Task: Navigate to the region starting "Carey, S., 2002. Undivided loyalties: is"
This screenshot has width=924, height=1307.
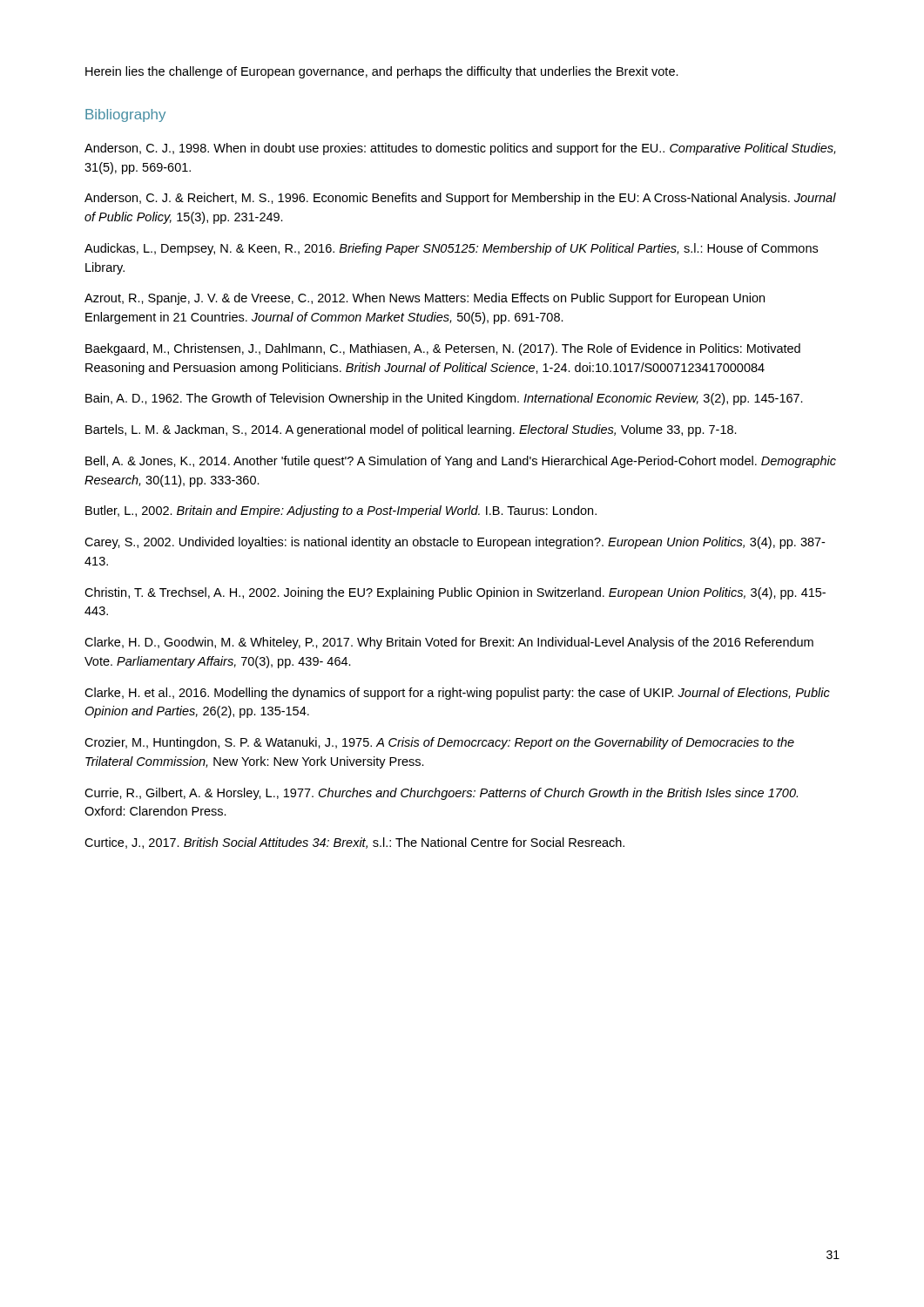Action: 455,551
